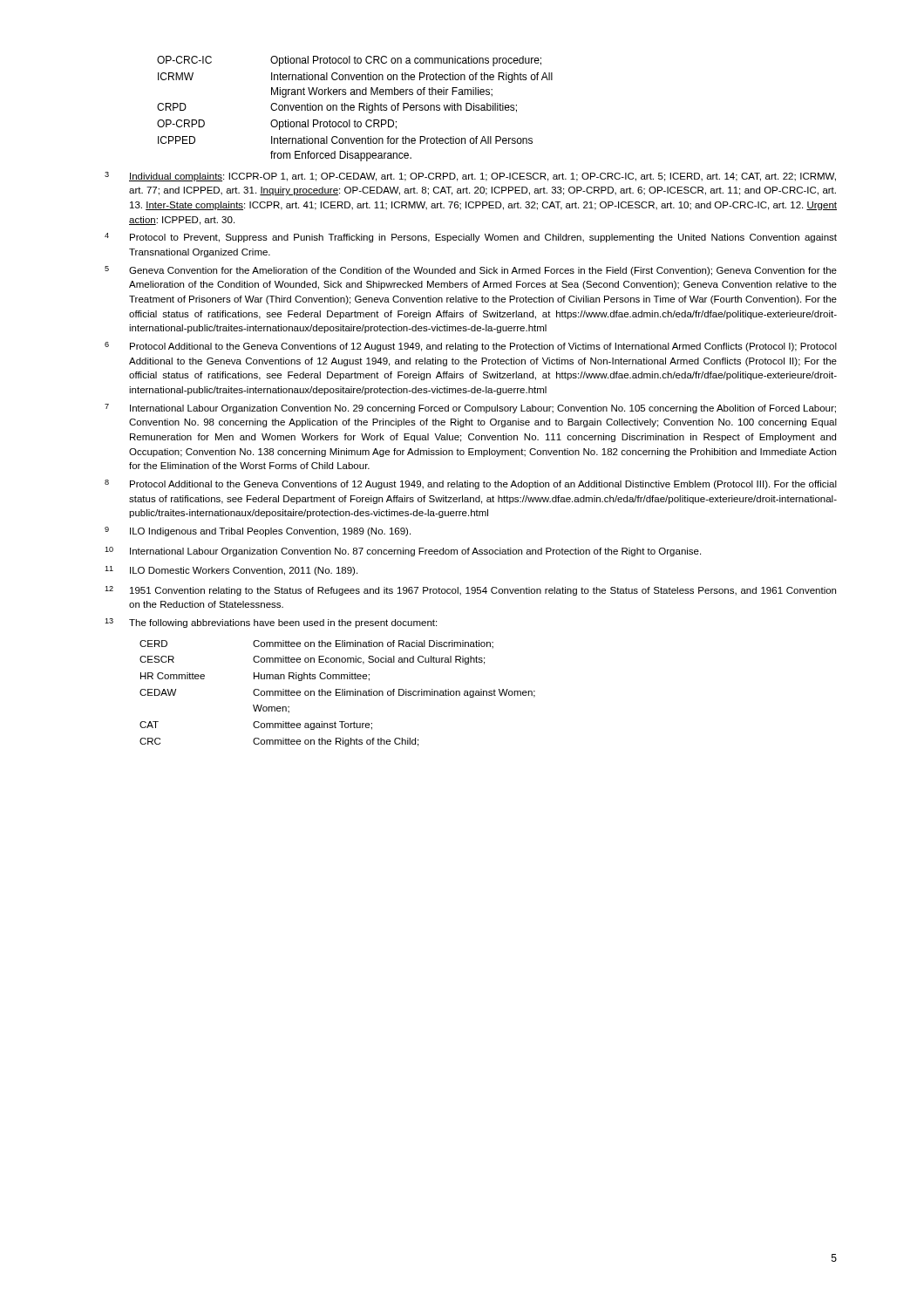Locate the footnote with the text "13 The following abbreviations have been used in"
Screen dimensions: 1308x924
point(471,683)
